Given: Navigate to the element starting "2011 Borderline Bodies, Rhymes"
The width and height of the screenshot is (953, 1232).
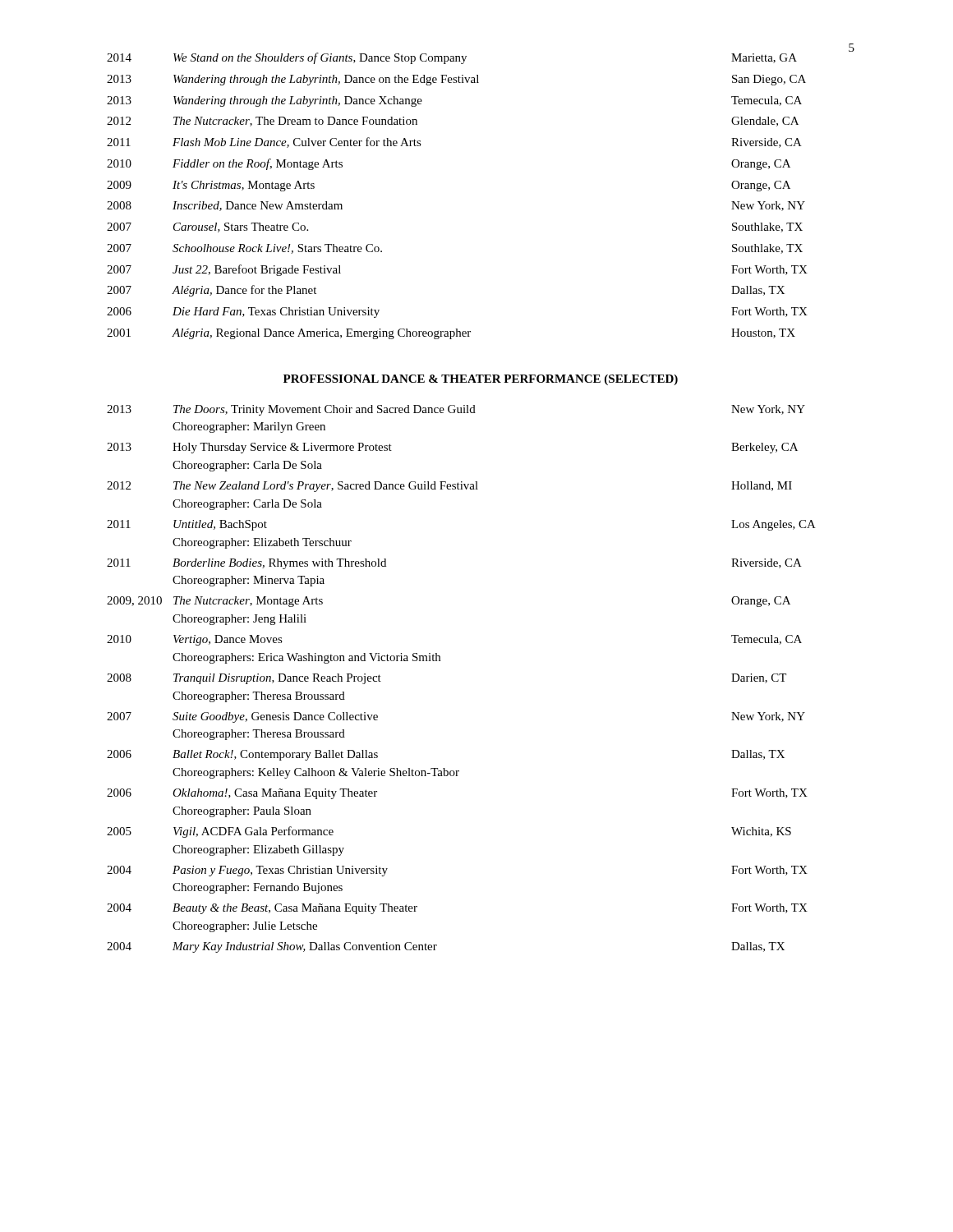Looking at the screenshot, I should tap(115, 564).
